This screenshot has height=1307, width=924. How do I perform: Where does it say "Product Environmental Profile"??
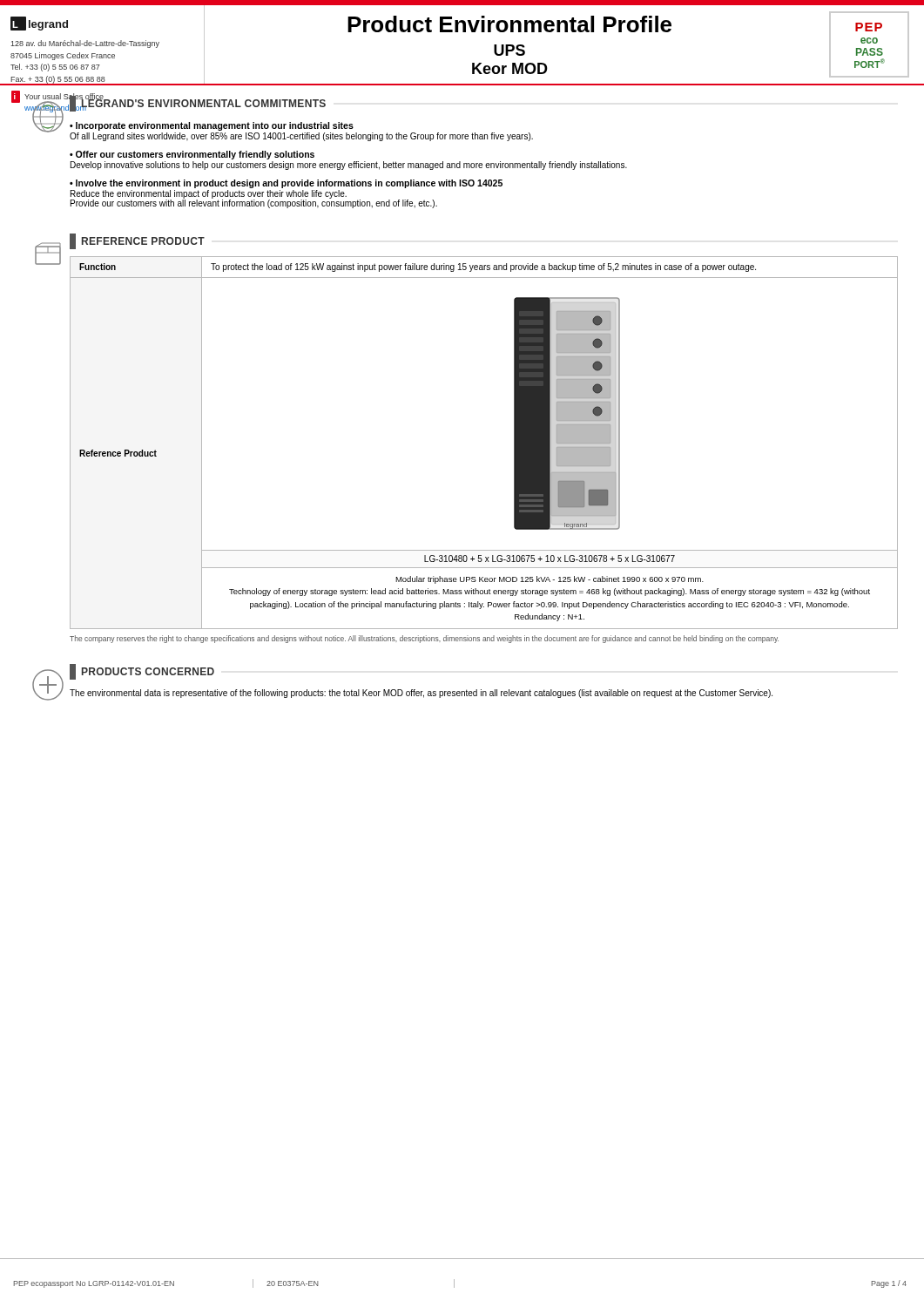coord(509,24)
